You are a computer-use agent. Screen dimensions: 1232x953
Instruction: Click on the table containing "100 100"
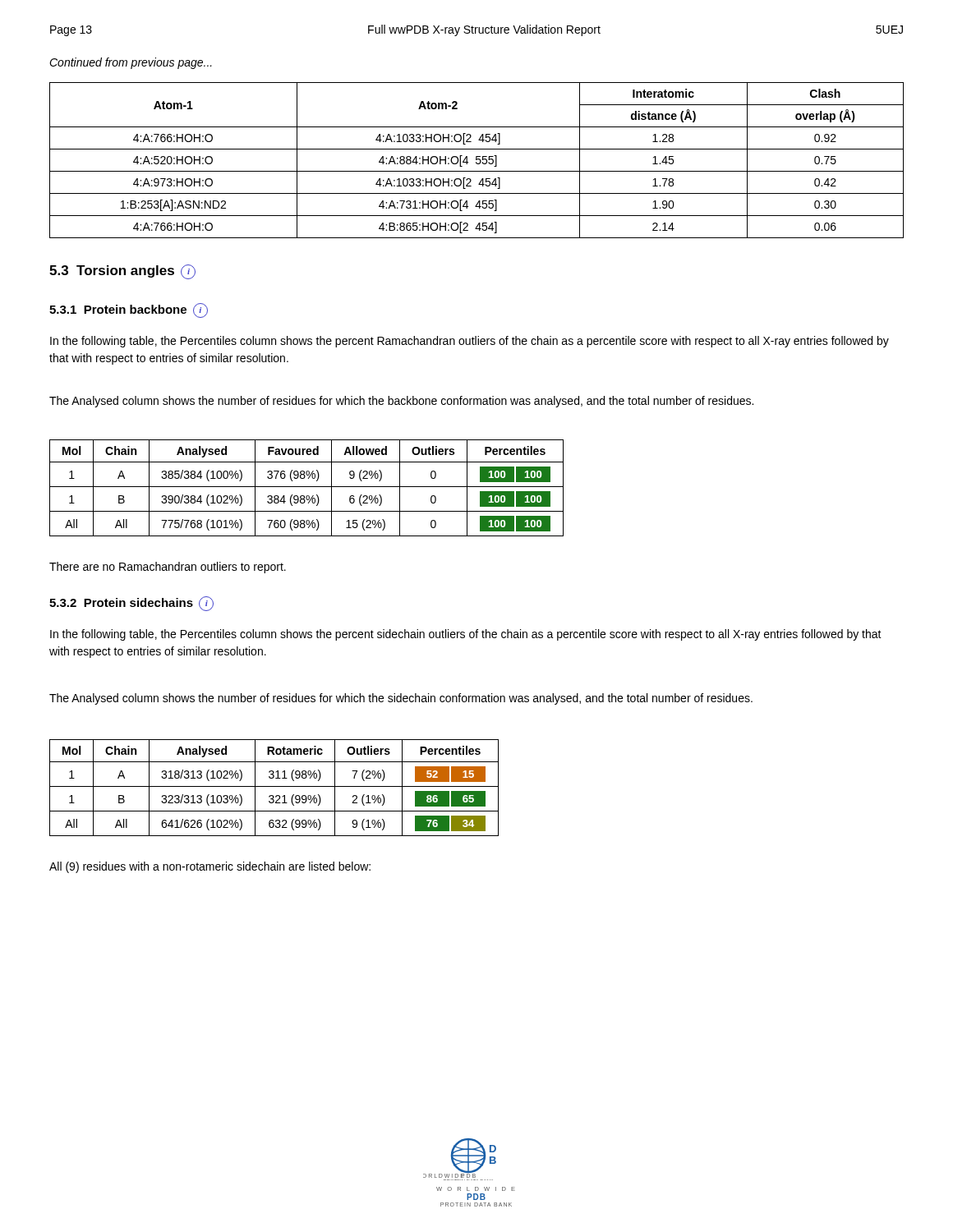(x=306, y=488)
